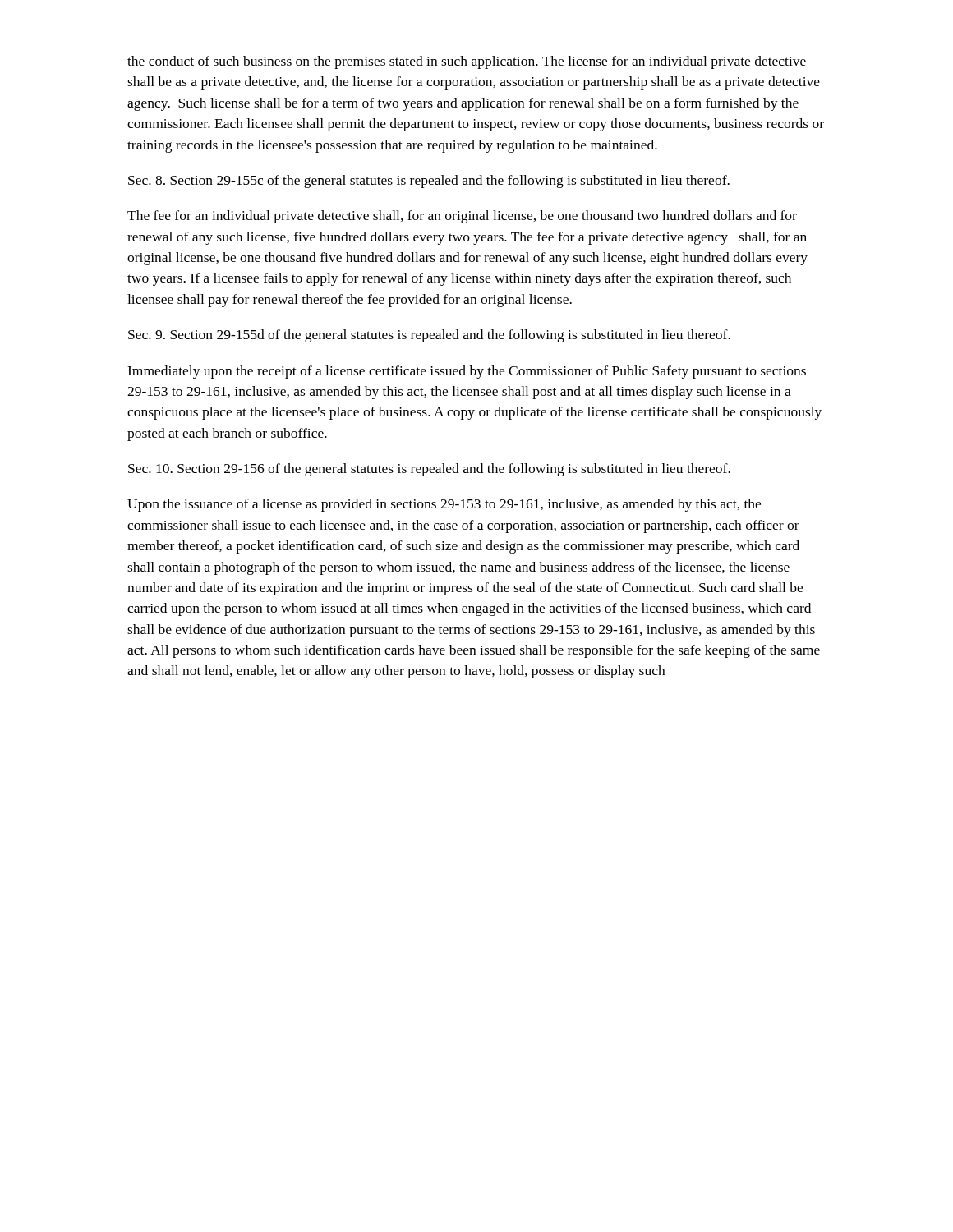Point to the region starting "Sec. 10. Section 29-156 of the general statutes"

coord(429,468)
